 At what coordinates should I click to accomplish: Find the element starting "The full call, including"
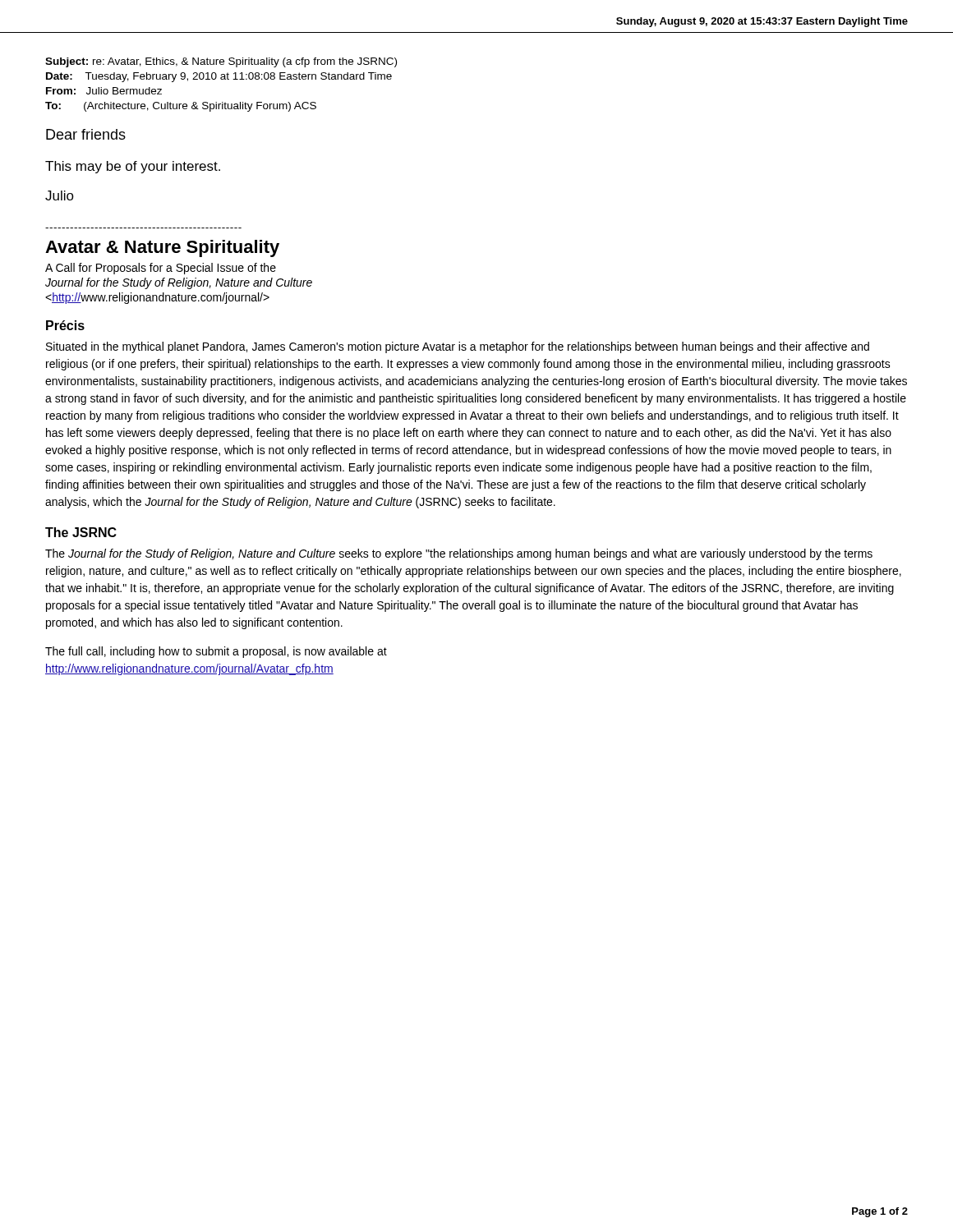point(216,660)
